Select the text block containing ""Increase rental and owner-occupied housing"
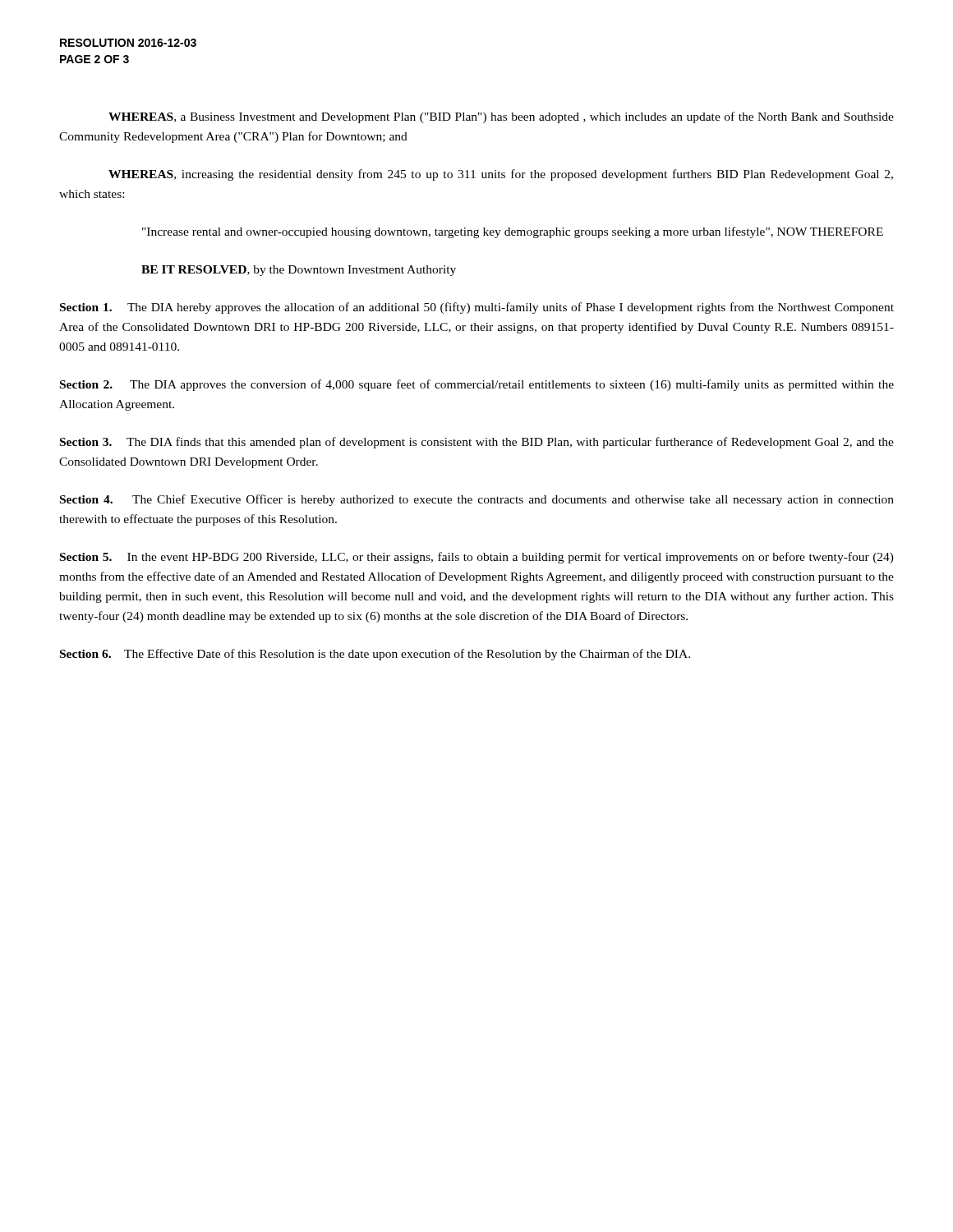Screen dimensions: 1232x953 coord(512,231)
